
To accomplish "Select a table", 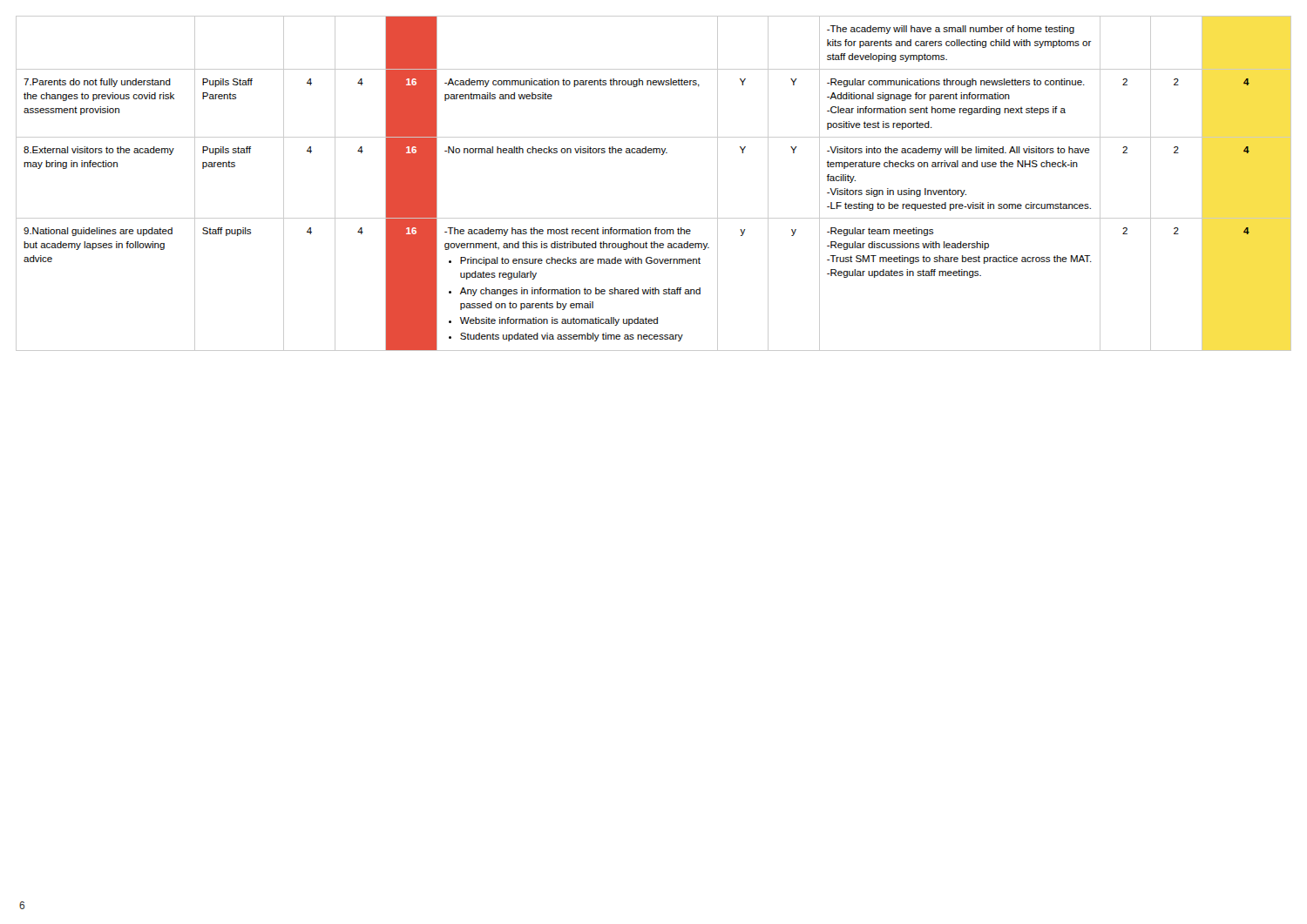I will tap(654, 183).
